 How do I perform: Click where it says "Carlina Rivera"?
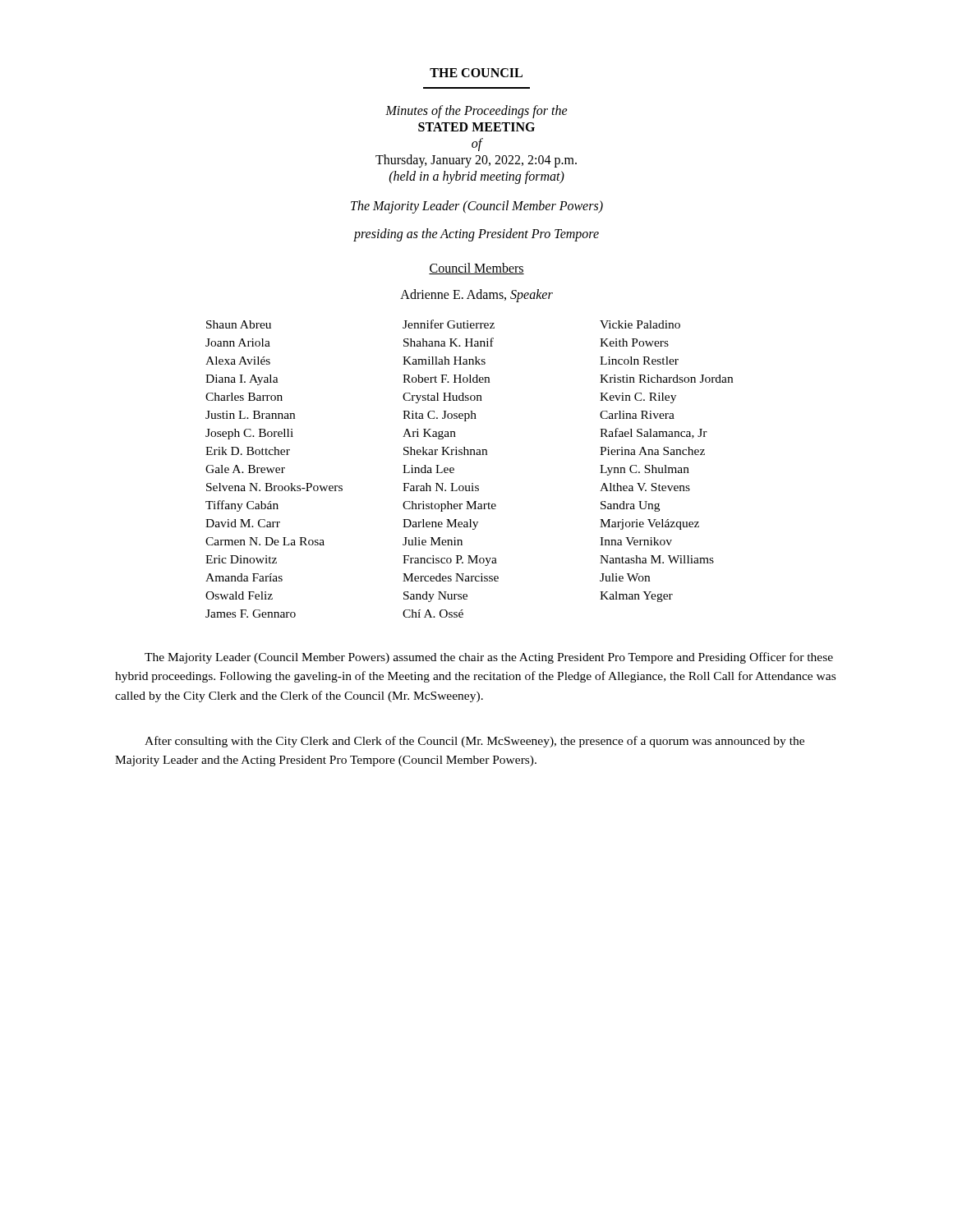[637, 414]
